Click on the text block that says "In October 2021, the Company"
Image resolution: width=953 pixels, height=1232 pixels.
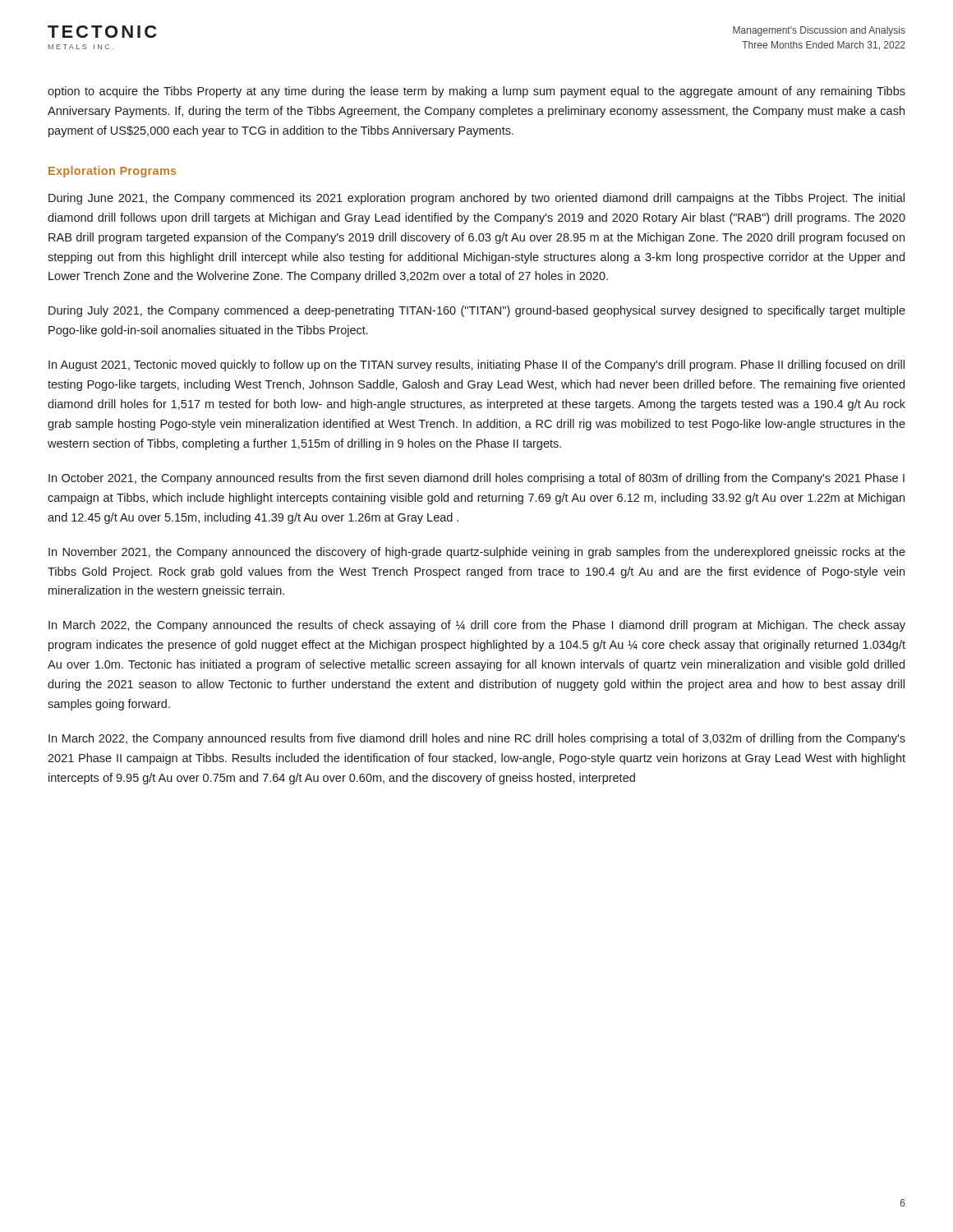click(x=476, y=498)
